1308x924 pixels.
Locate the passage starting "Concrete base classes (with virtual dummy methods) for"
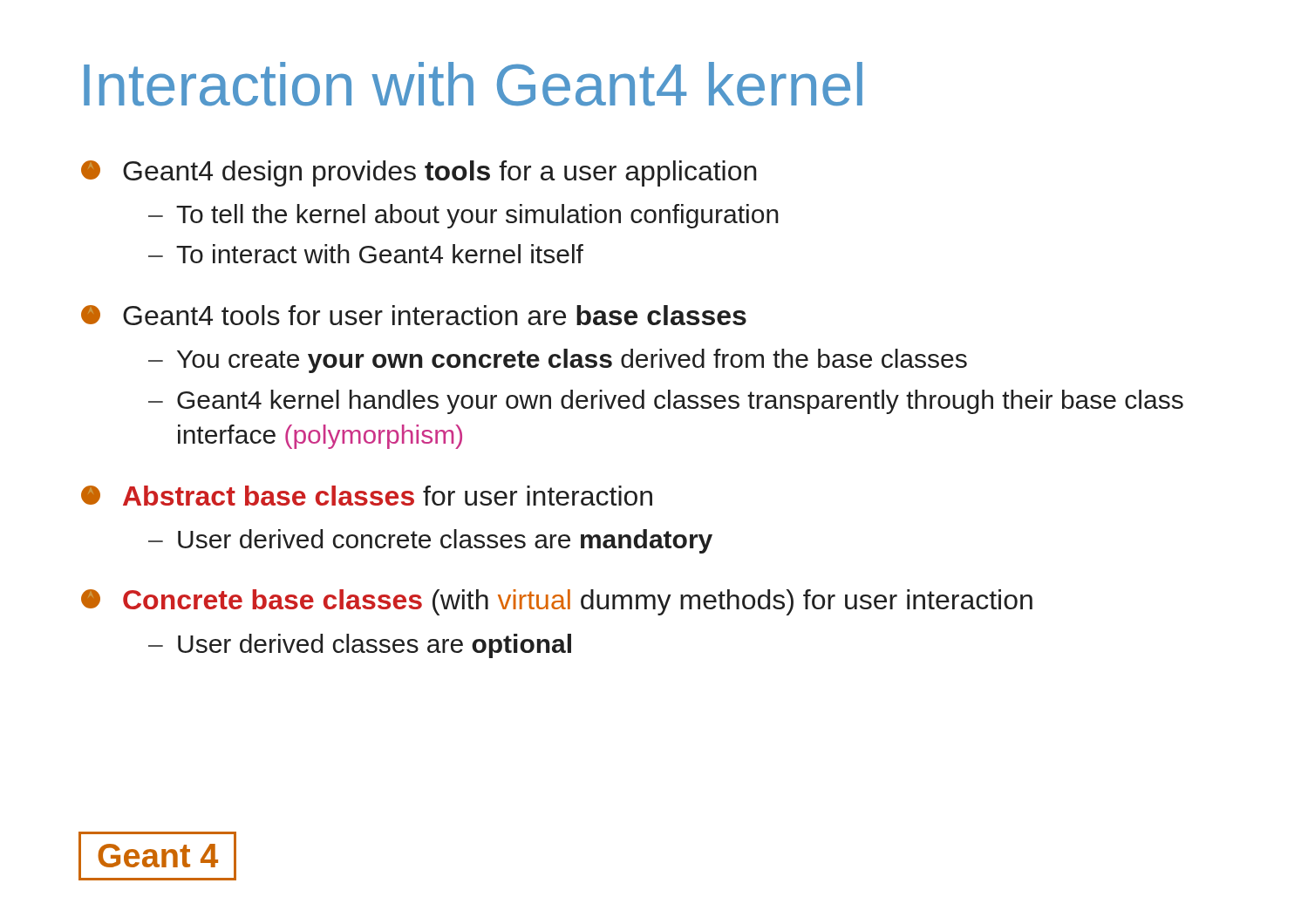click(654, 624)
